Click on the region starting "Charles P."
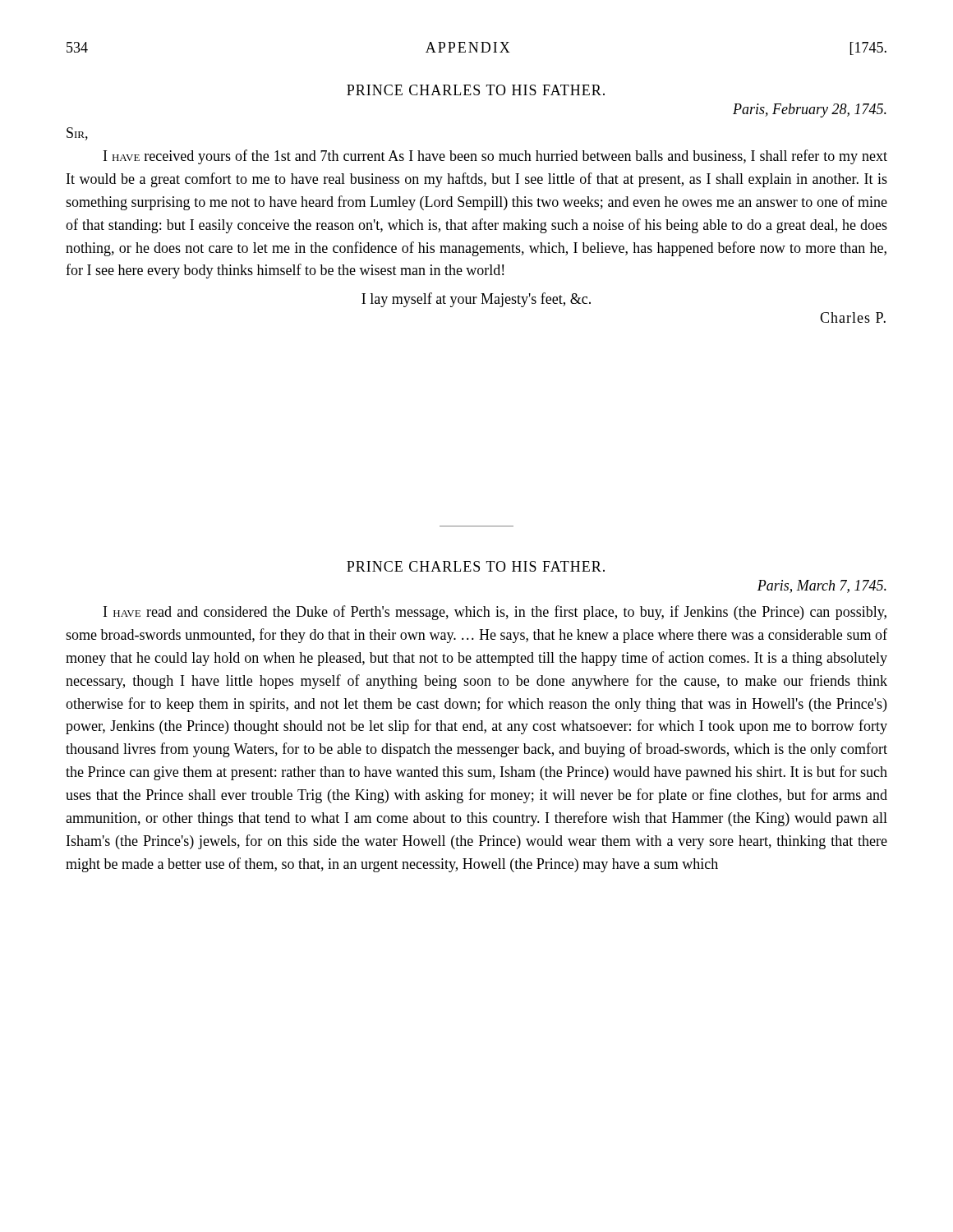Image resolution: width=953 pixels, height=1232 pixels. tap(854, 318)
